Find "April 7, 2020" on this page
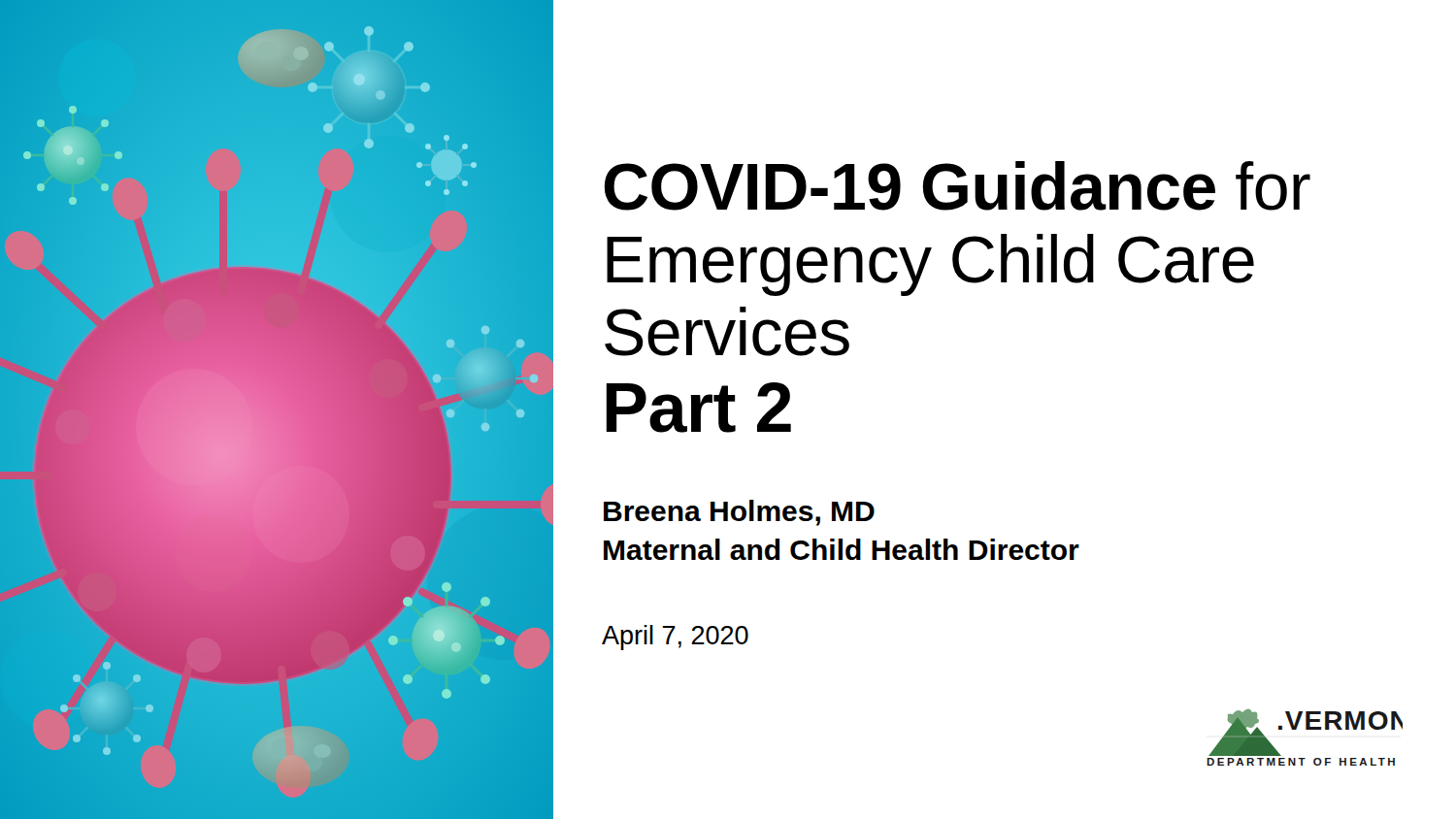1456x819 pixels. (x=675, y=636)
